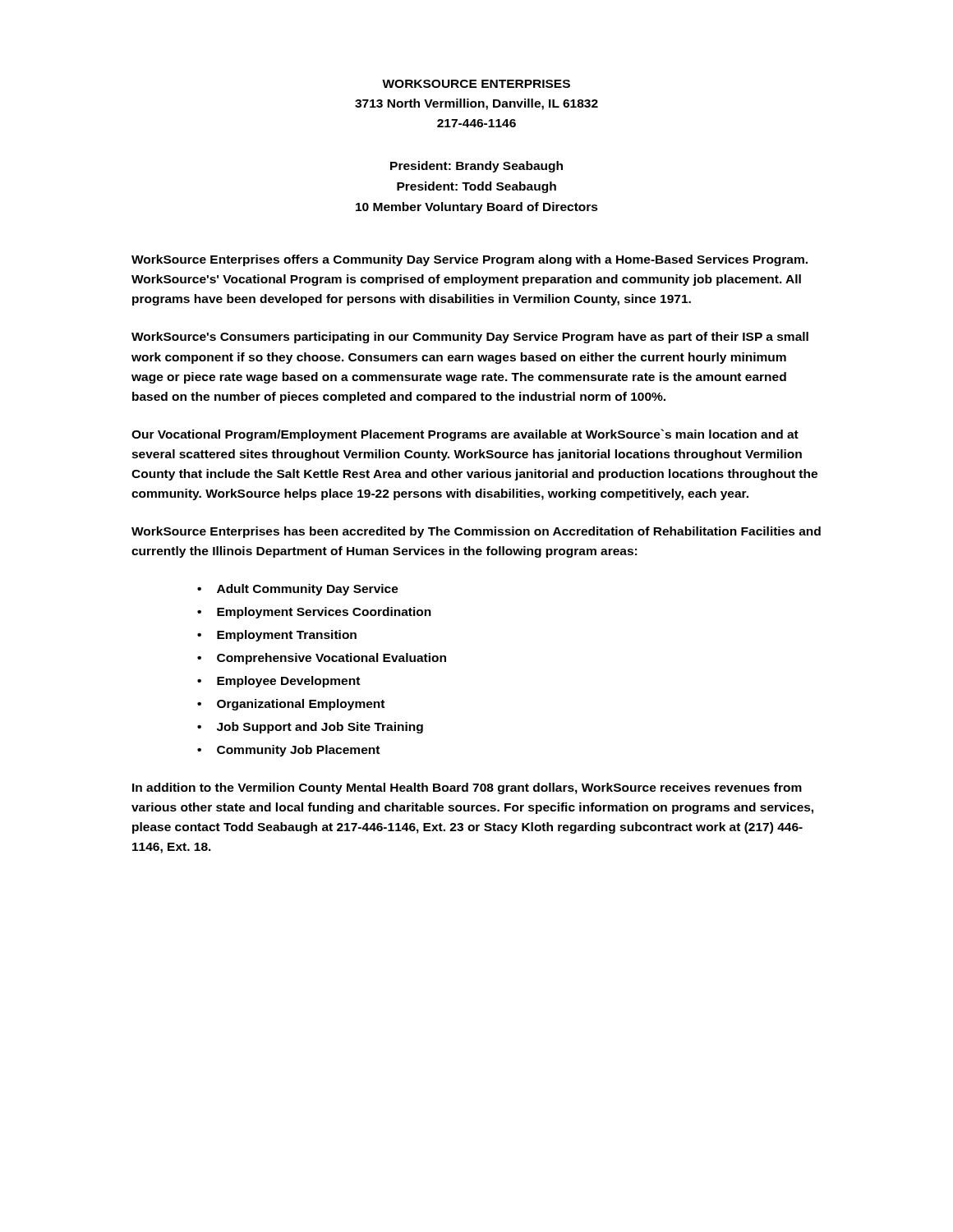
Task: Point to the block starting "In addition to the Vermilion County Mental Health"
Action: pyautogui.click(x=473, y=817)
